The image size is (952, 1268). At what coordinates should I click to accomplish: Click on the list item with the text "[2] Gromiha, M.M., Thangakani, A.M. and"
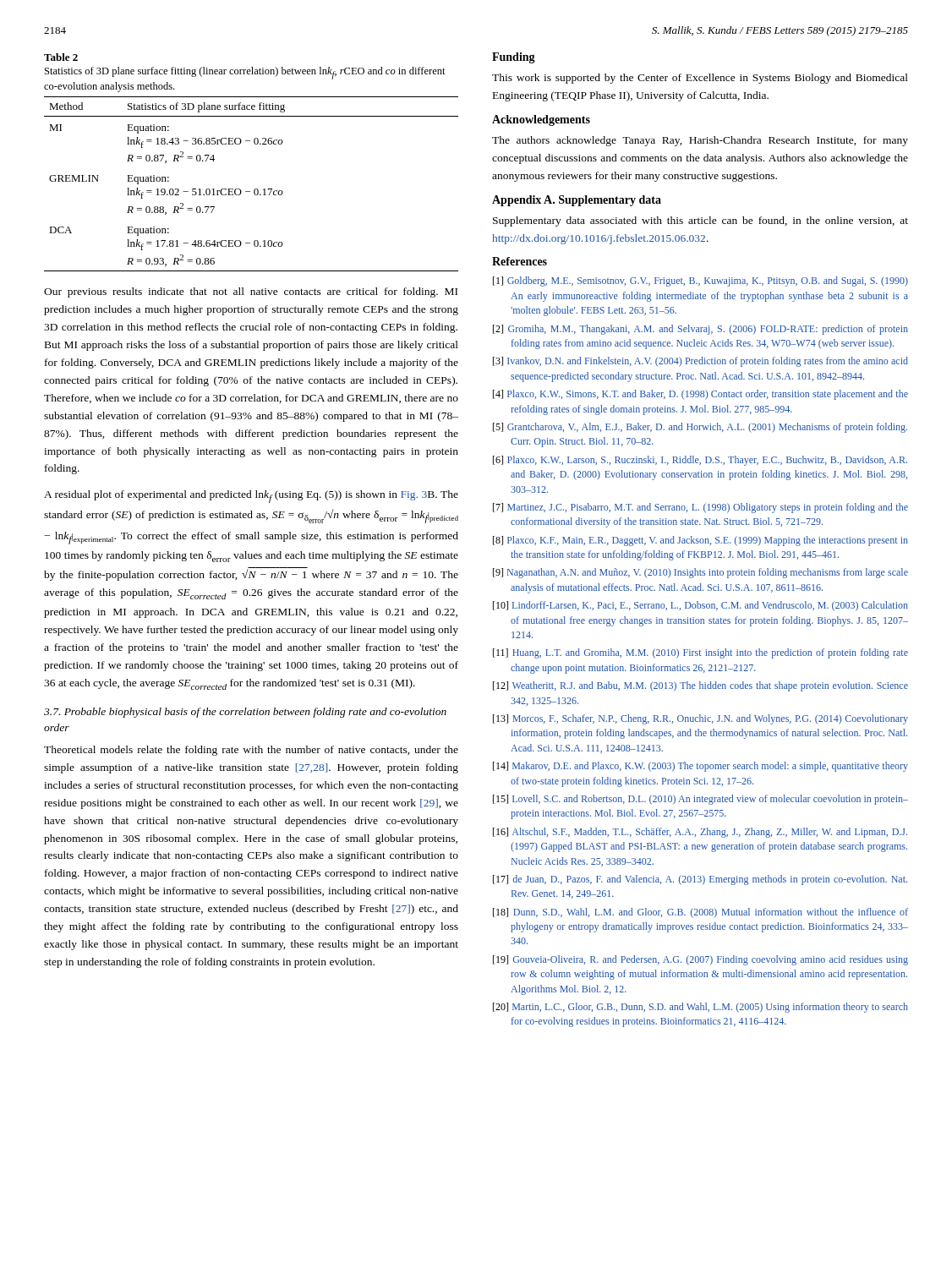click(700, 336)
